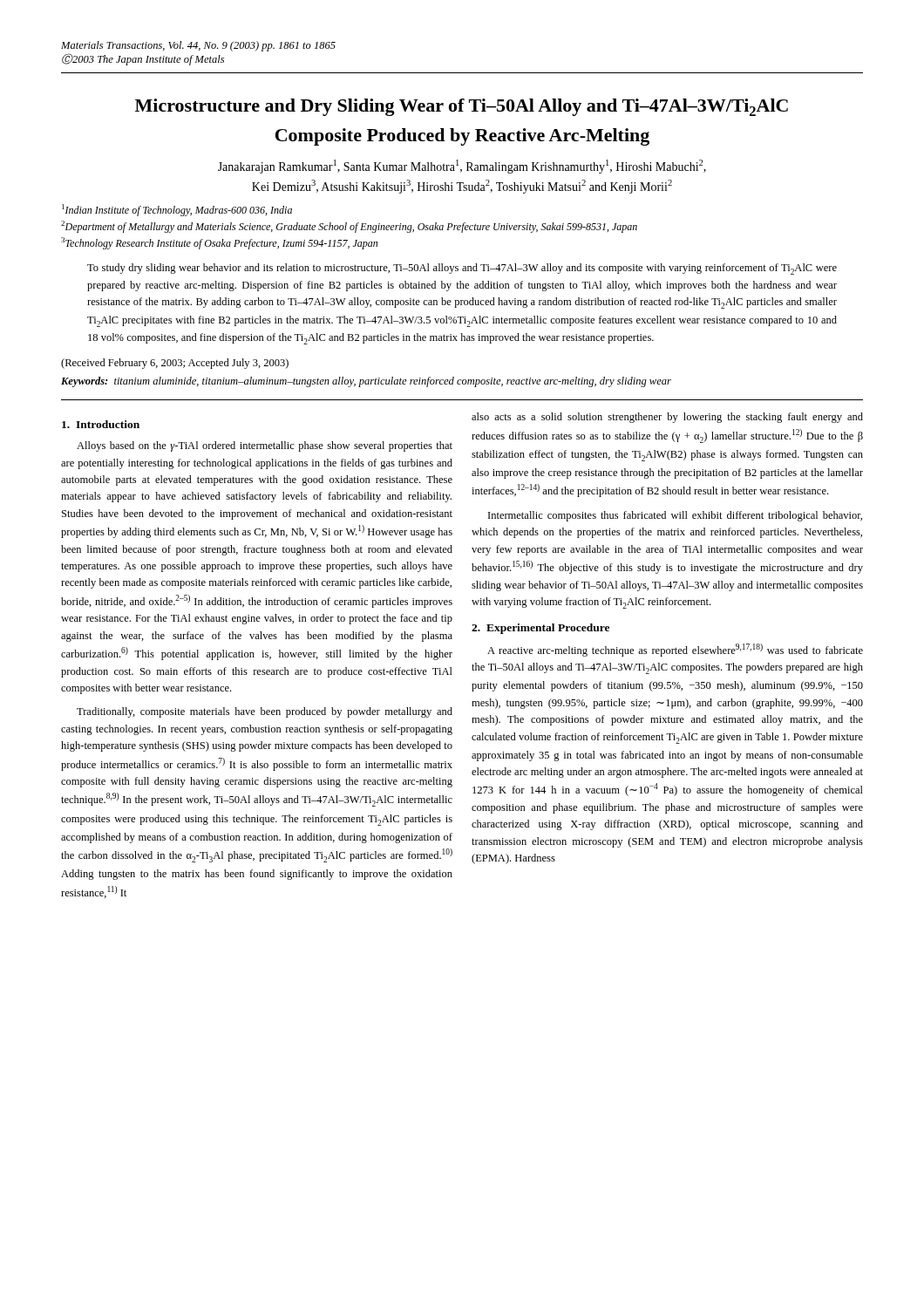Screen dimensions: 1308x924
Task: Click on the text starting "also acts as"
Action: click(667, 511)
